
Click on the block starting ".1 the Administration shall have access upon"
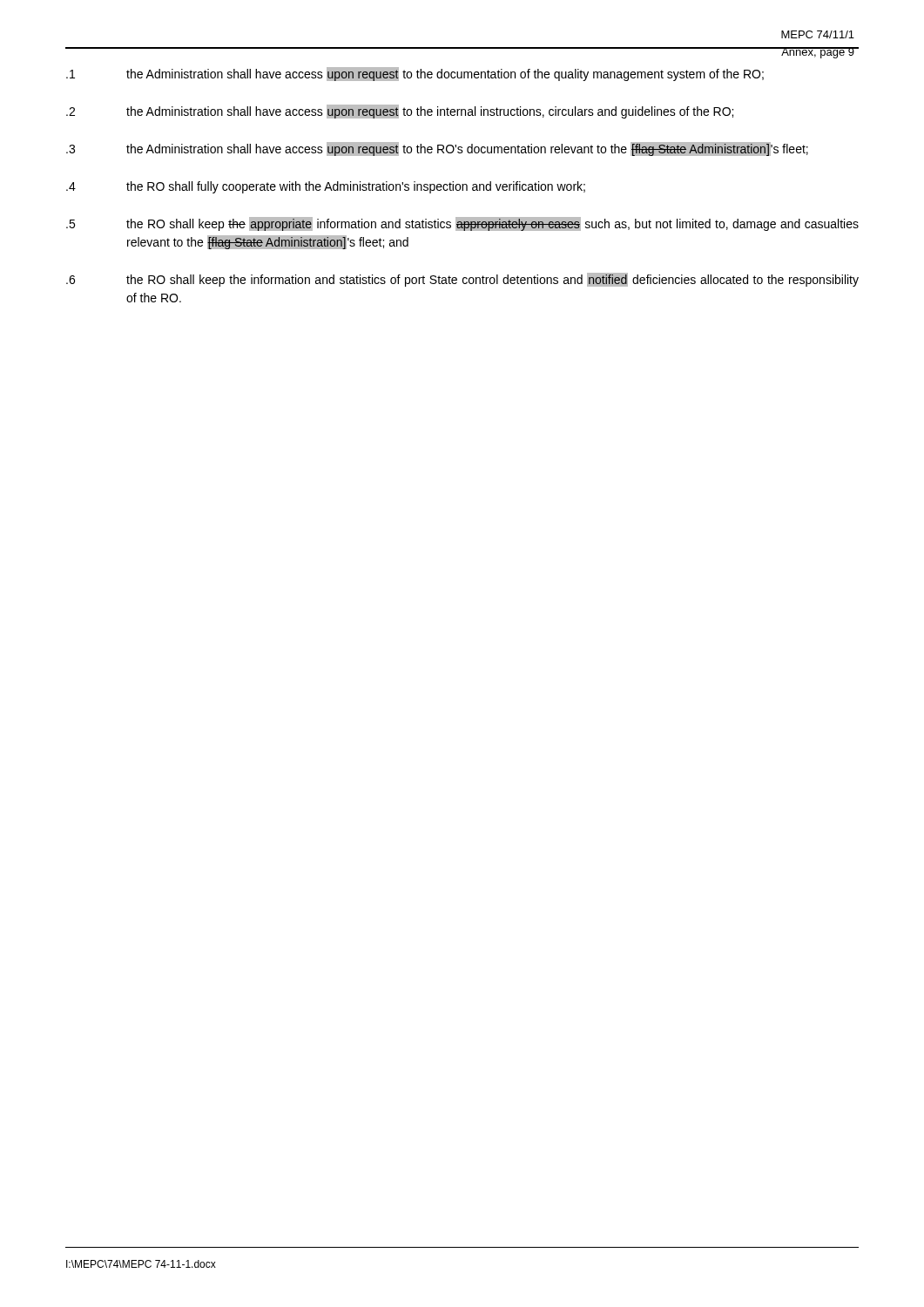462,74
